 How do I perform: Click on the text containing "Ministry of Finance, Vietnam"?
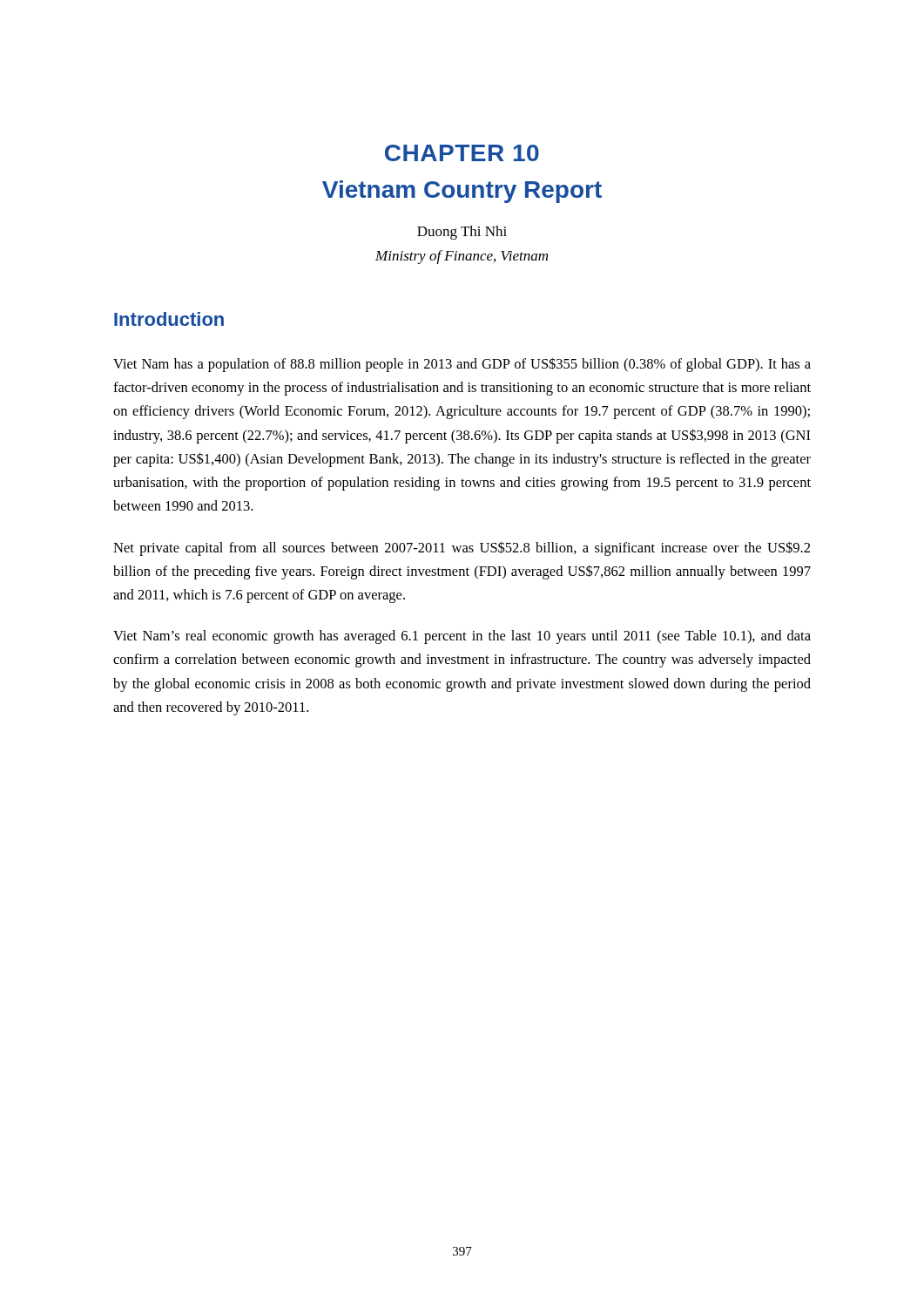tap(462, 256)
